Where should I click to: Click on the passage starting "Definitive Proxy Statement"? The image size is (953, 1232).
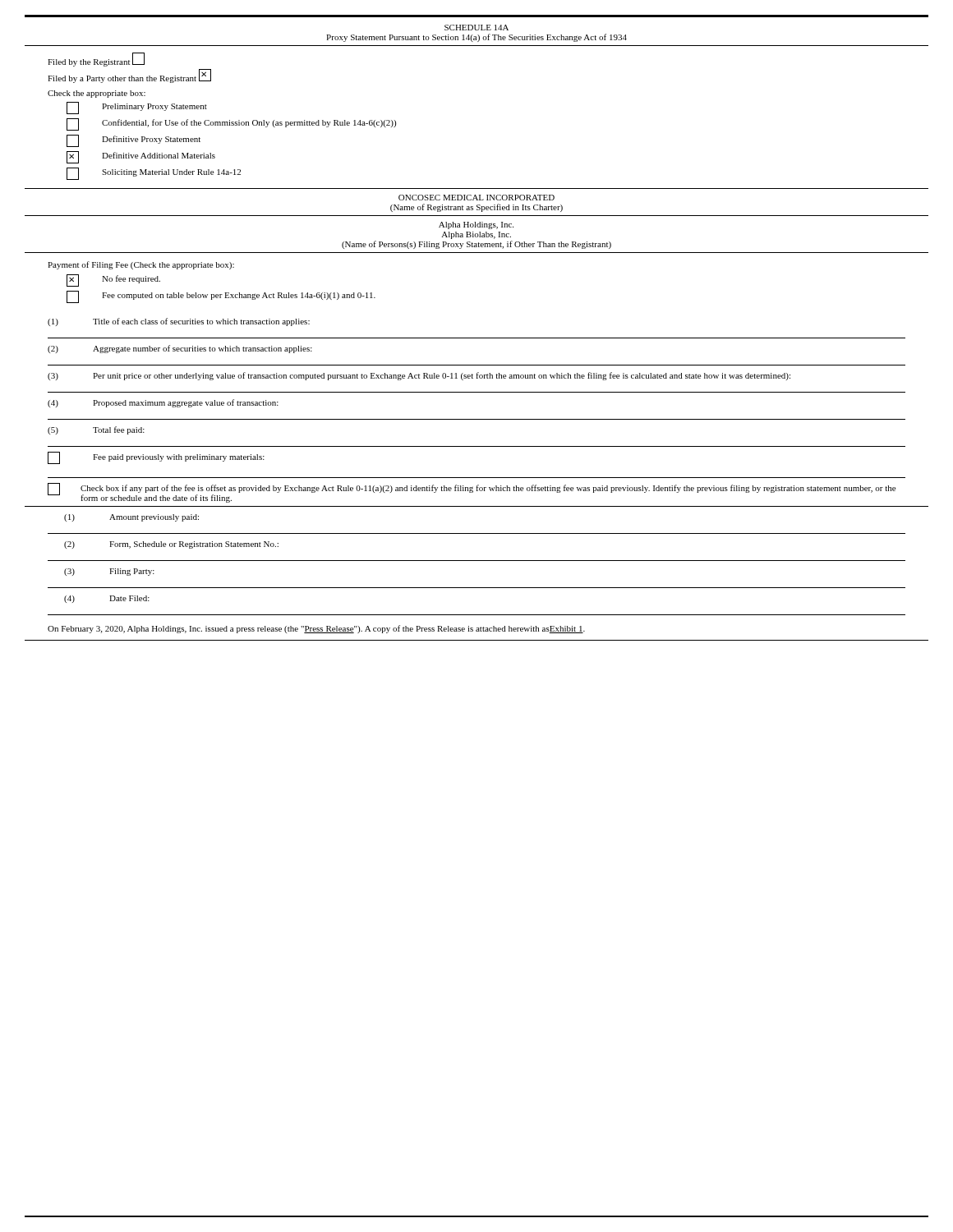[x=134, y=141]
